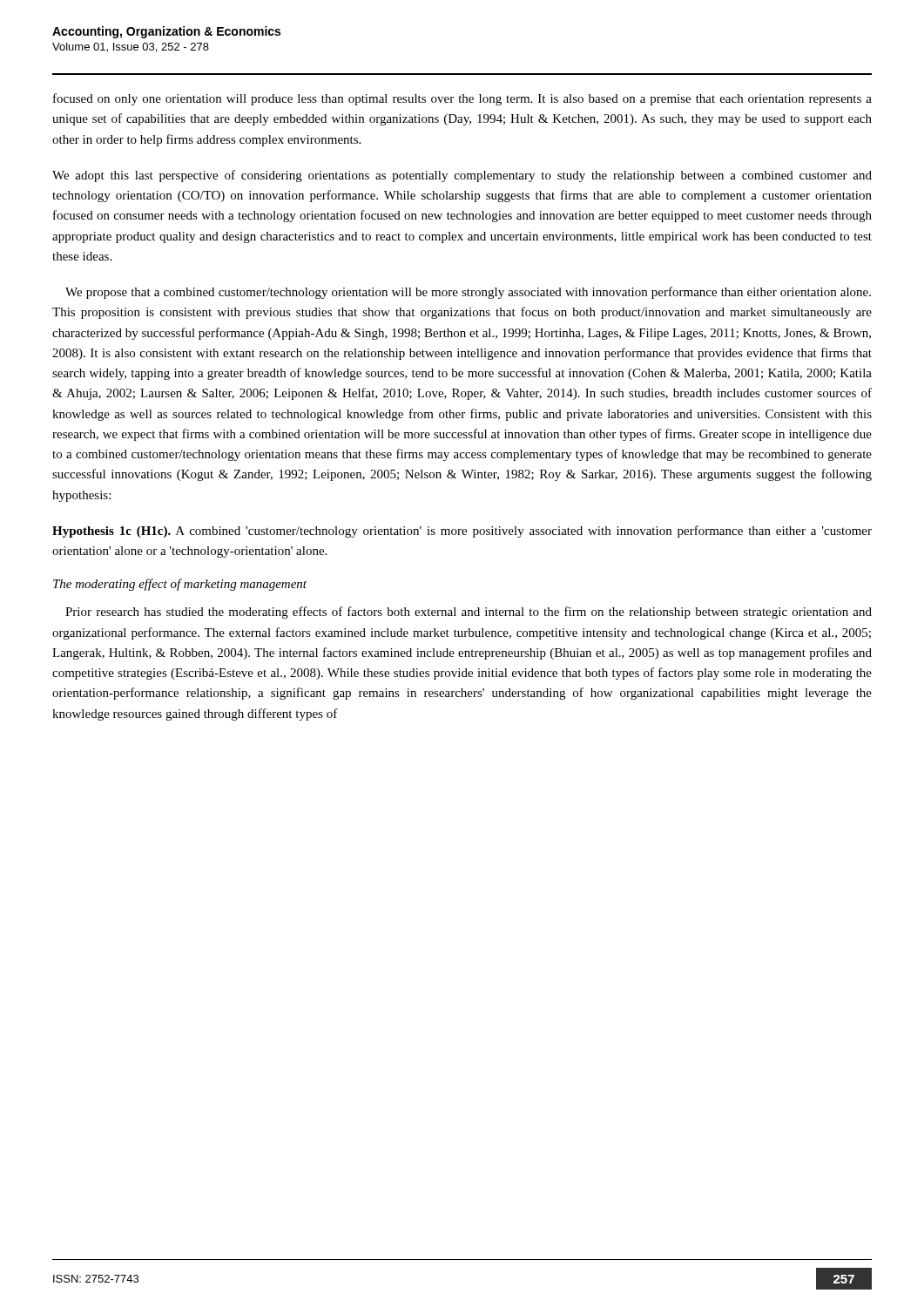
Task: Find "The moderating effect of marketing management" on this page
Action: [179, 584]
